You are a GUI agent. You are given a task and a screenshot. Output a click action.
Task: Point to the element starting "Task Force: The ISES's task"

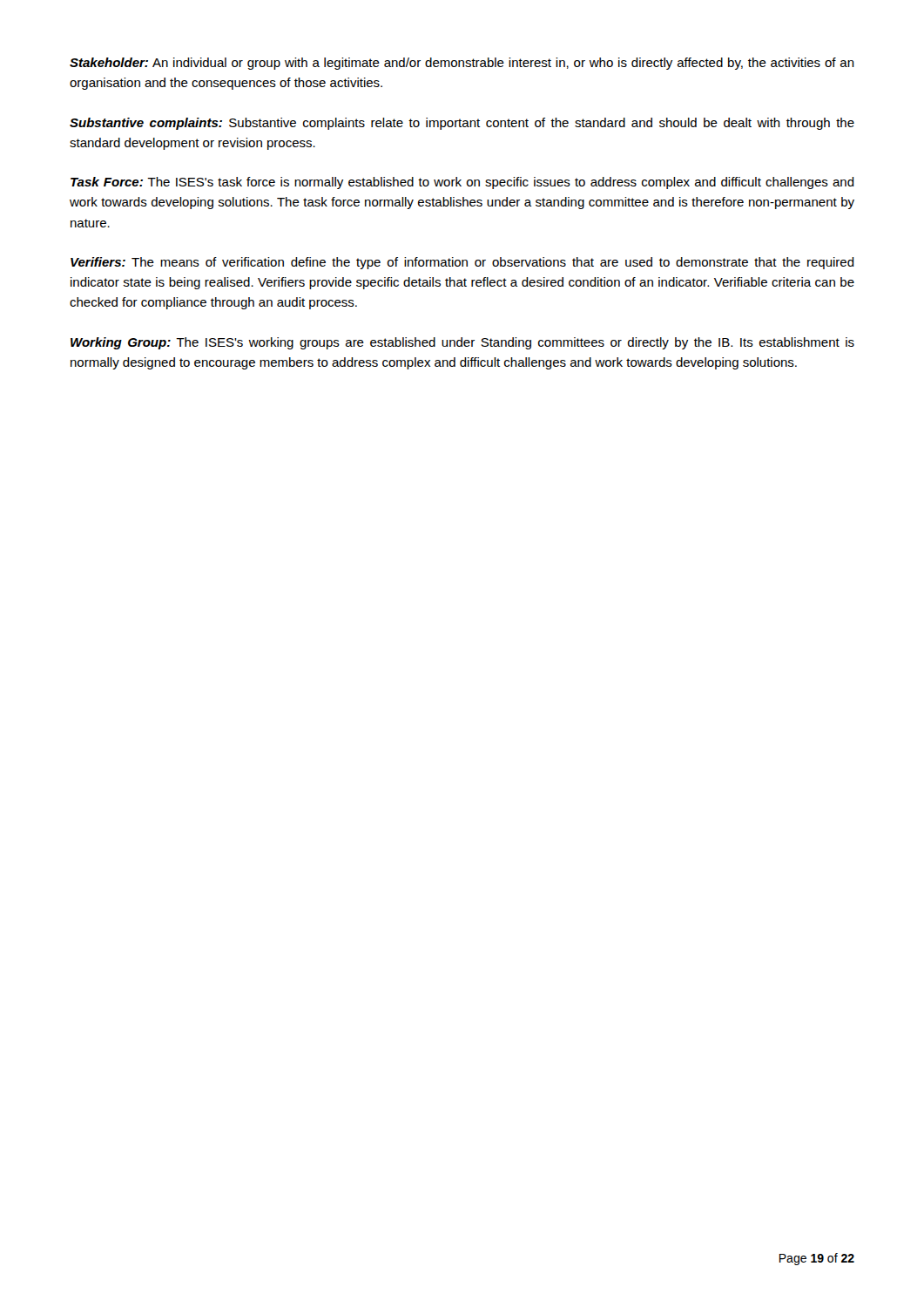[x=462, y=202]
